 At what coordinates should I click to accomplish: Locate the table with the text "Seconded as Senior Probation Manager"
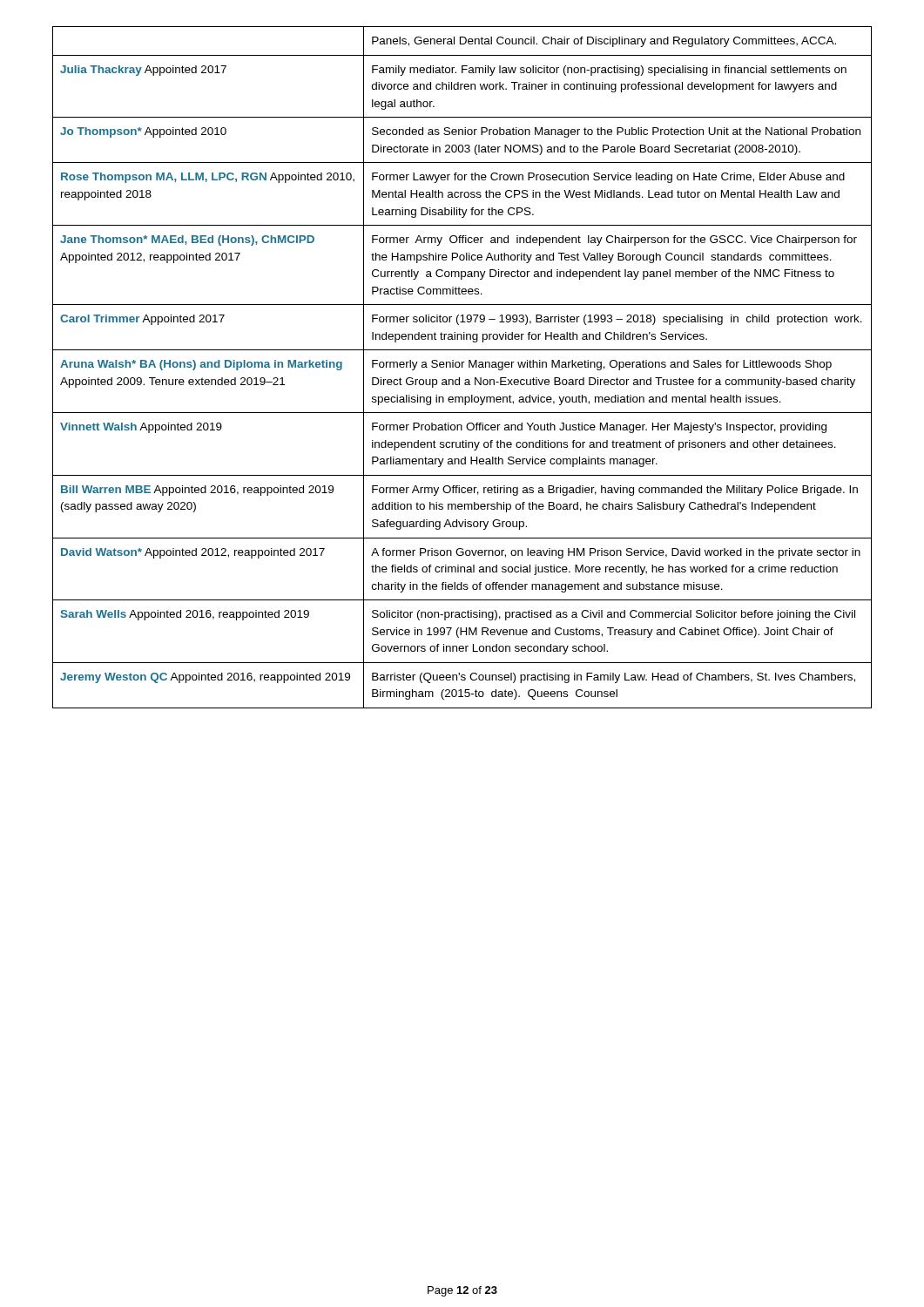coord(462,367)
